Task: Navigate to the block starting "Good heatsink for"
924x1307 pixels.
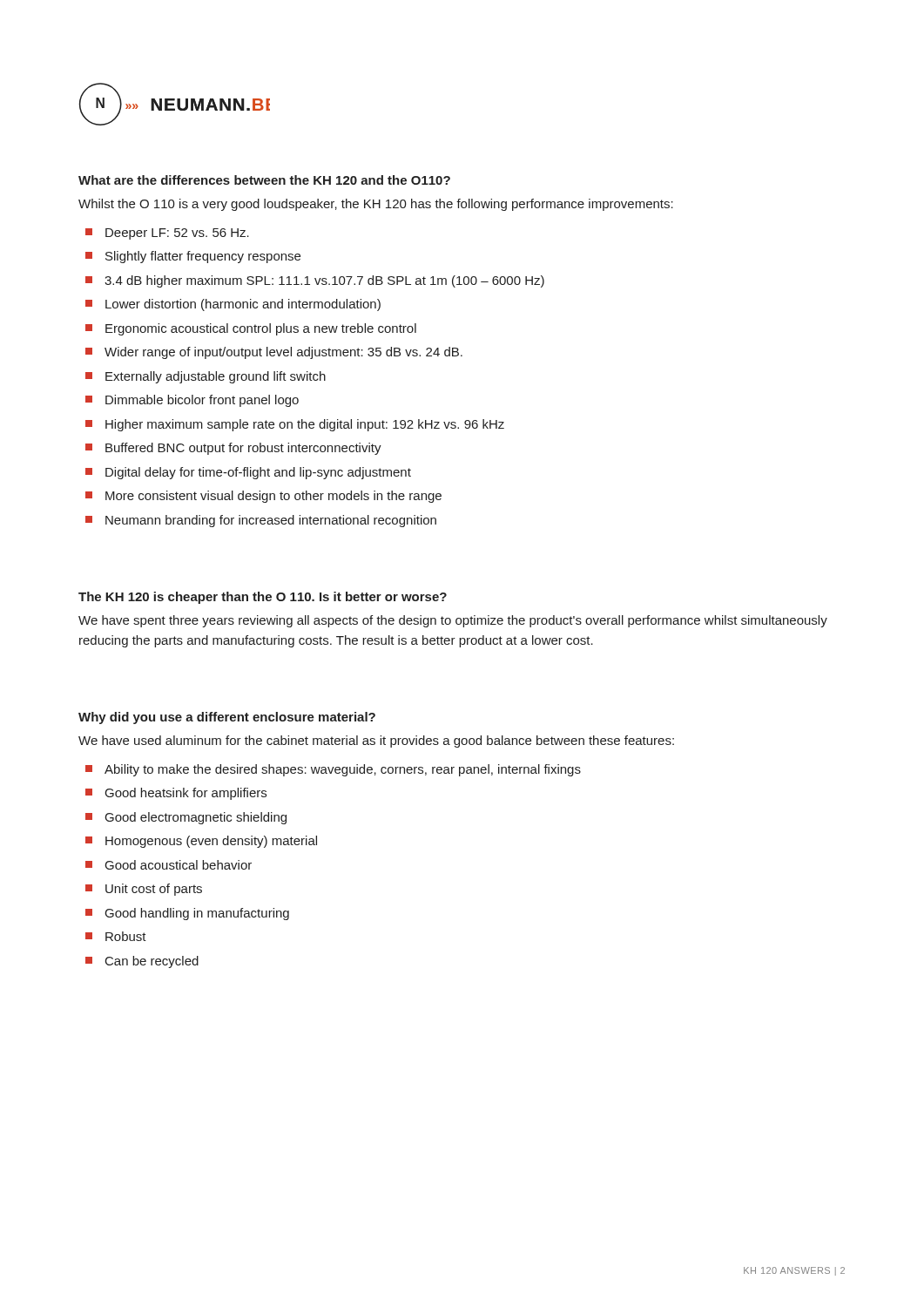Action: pos(186,792)
